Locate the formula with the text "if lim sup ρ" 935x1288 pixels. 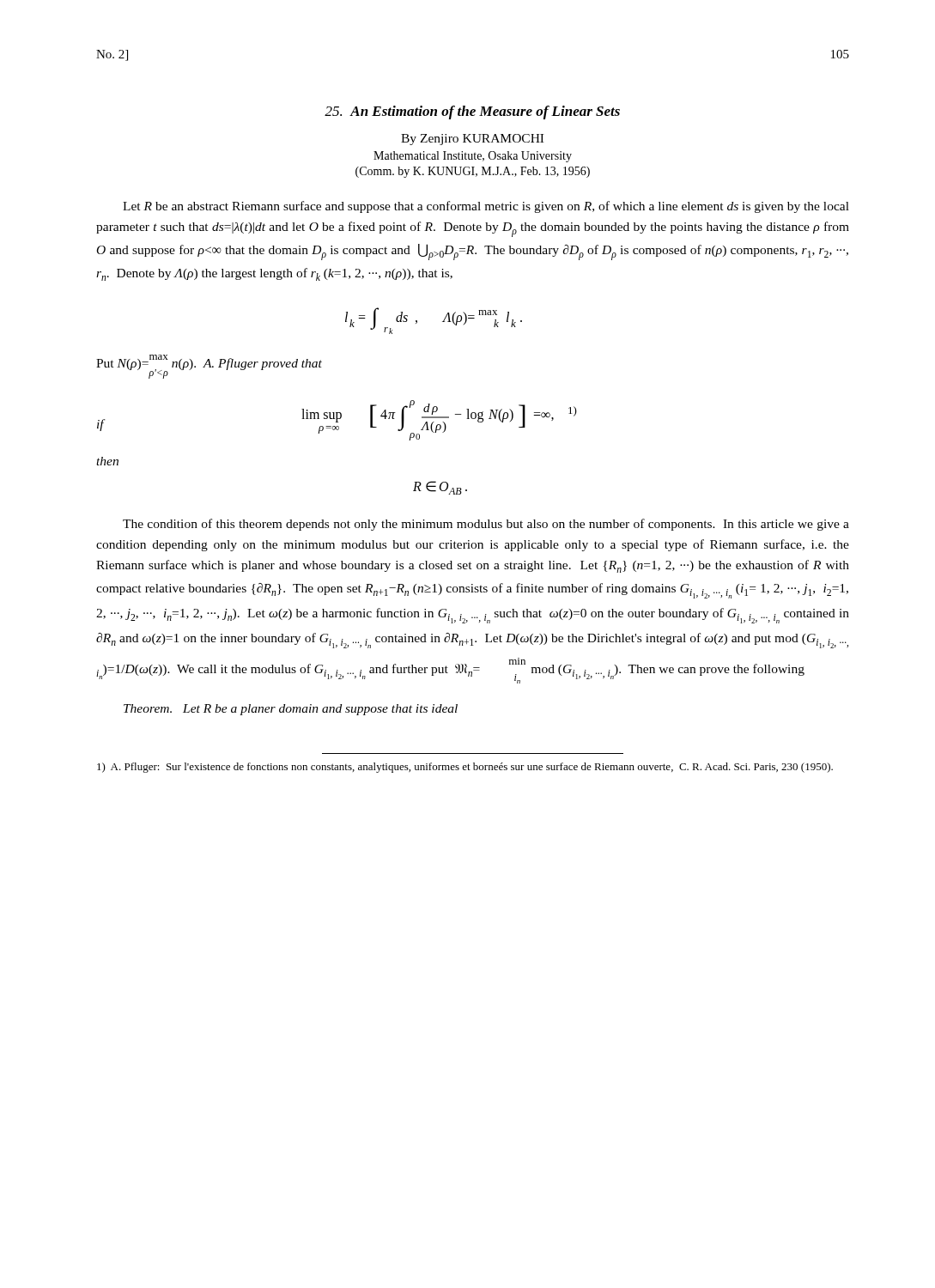click(473, 418)
